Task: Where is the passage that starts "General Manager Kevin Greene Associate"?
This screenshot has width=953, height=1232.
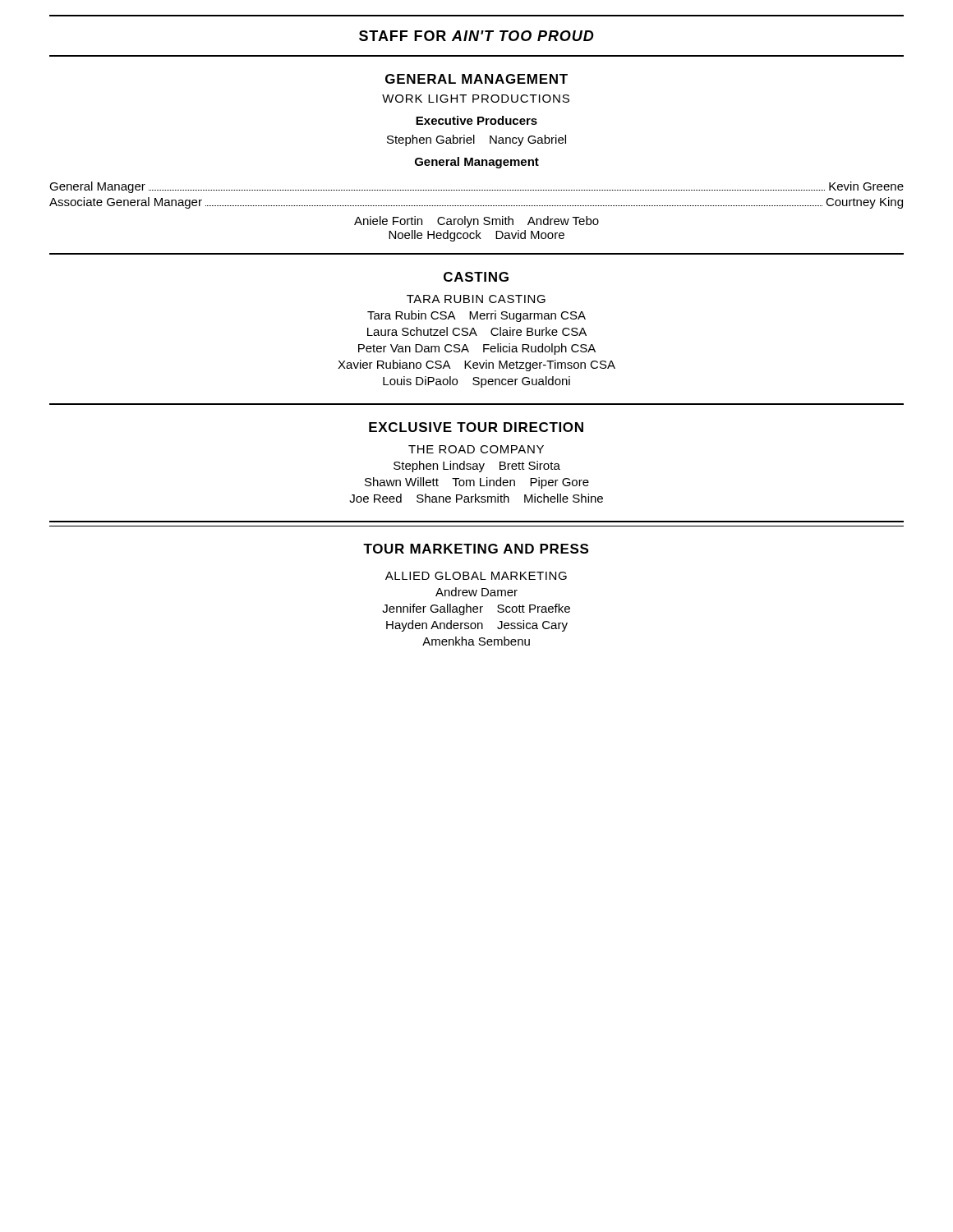Action: pos(476,210)
